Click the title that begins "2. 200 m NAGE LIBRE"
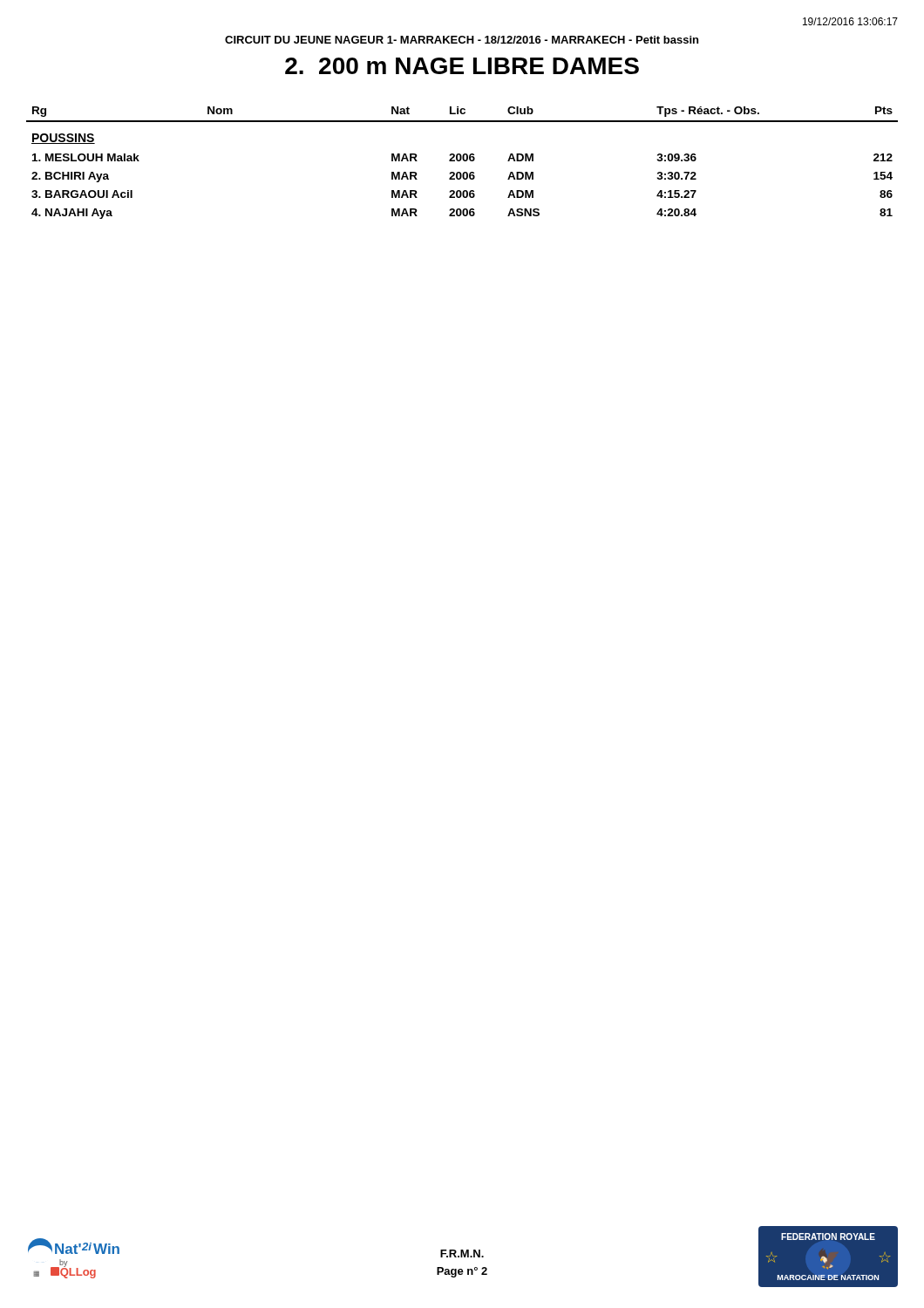 click(462, 66)
